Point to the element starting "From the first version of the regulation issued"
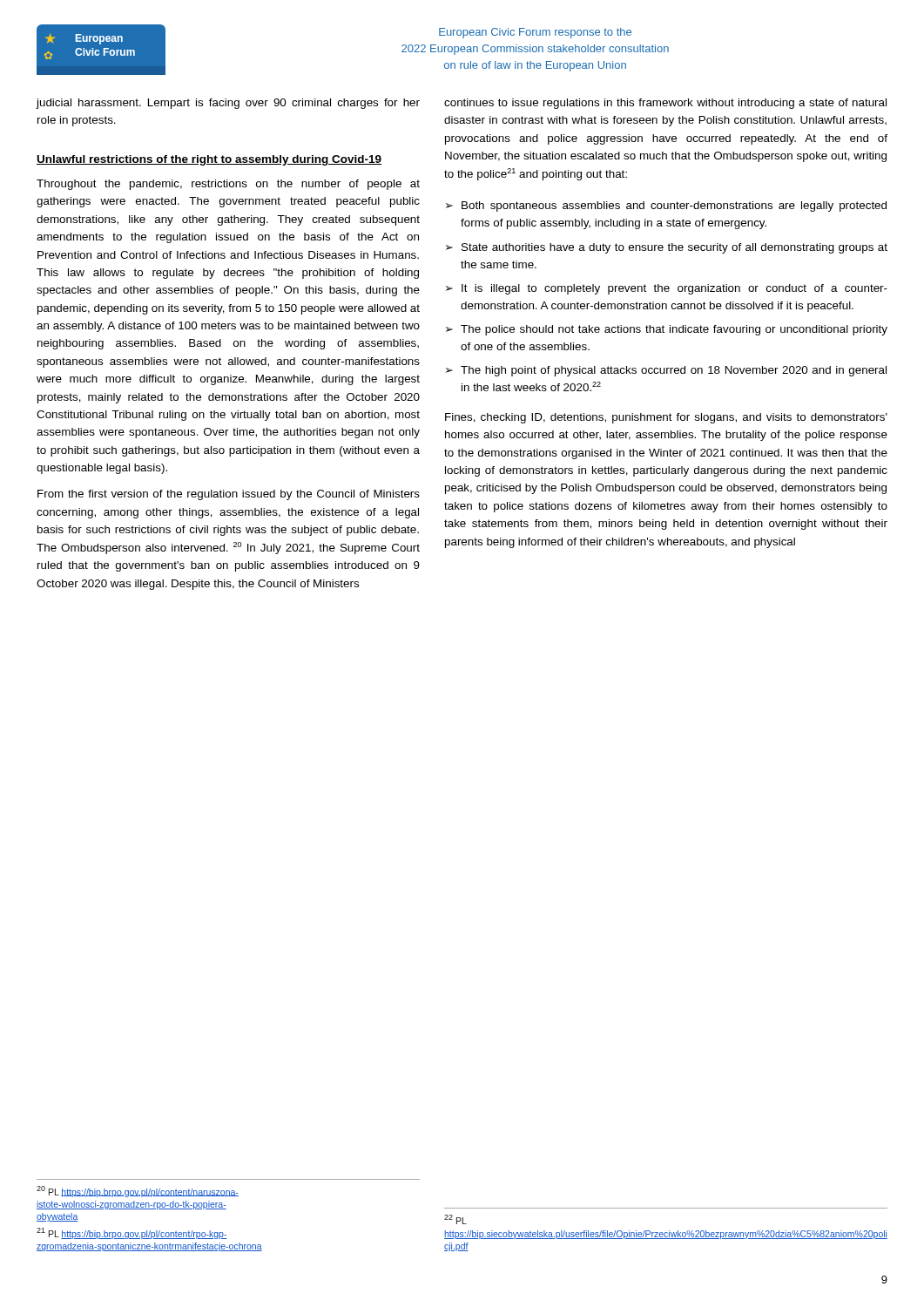This screenshot has height=1307, width=924. click(228, 538)
